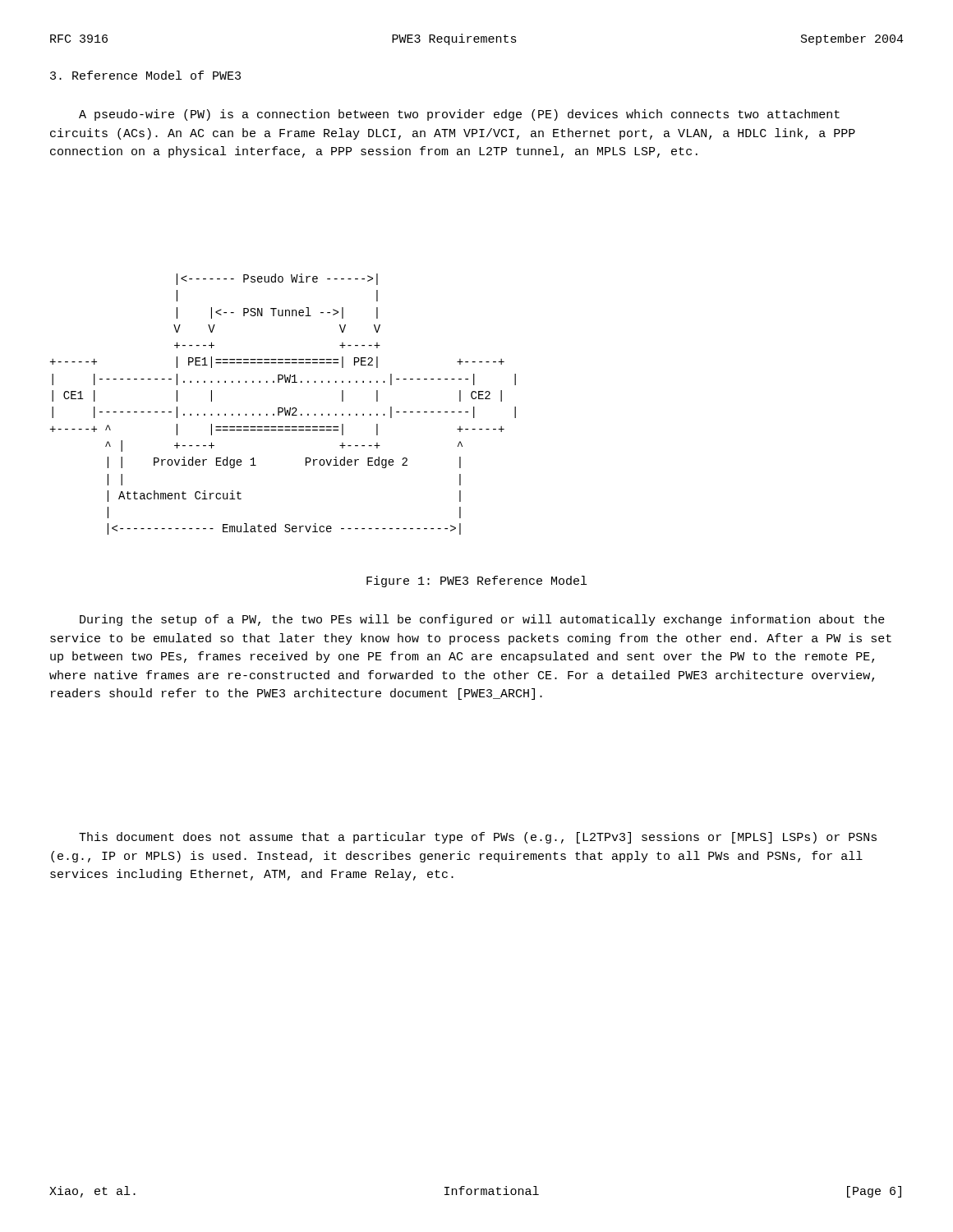Click on the text block that says "A pseudo-wire (PW) is a connection between"

(476, 135)
